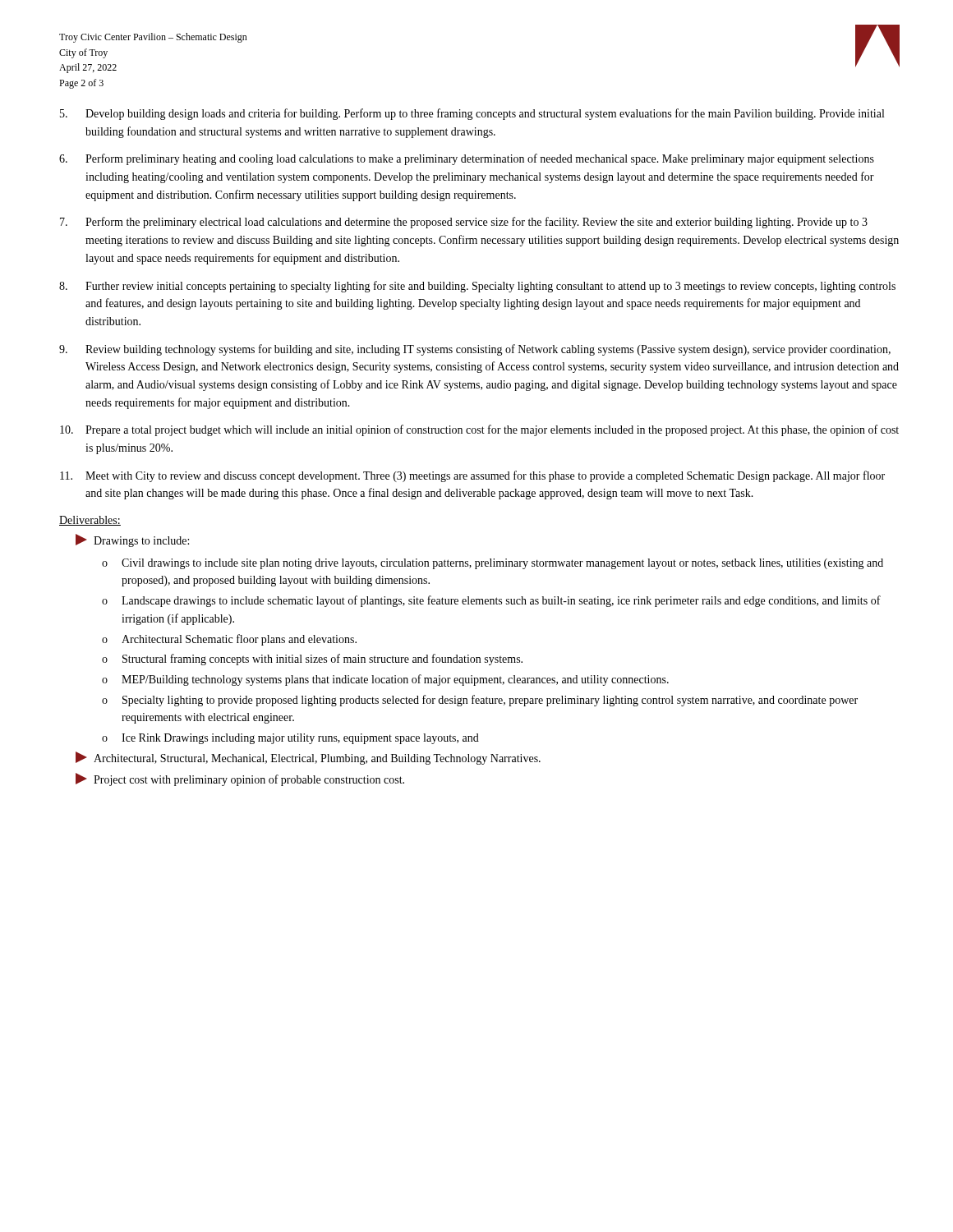
Task: Point to the block starting "8. Further review initial concepts pertaining to specialty"
Action: (x=479, y=304)
